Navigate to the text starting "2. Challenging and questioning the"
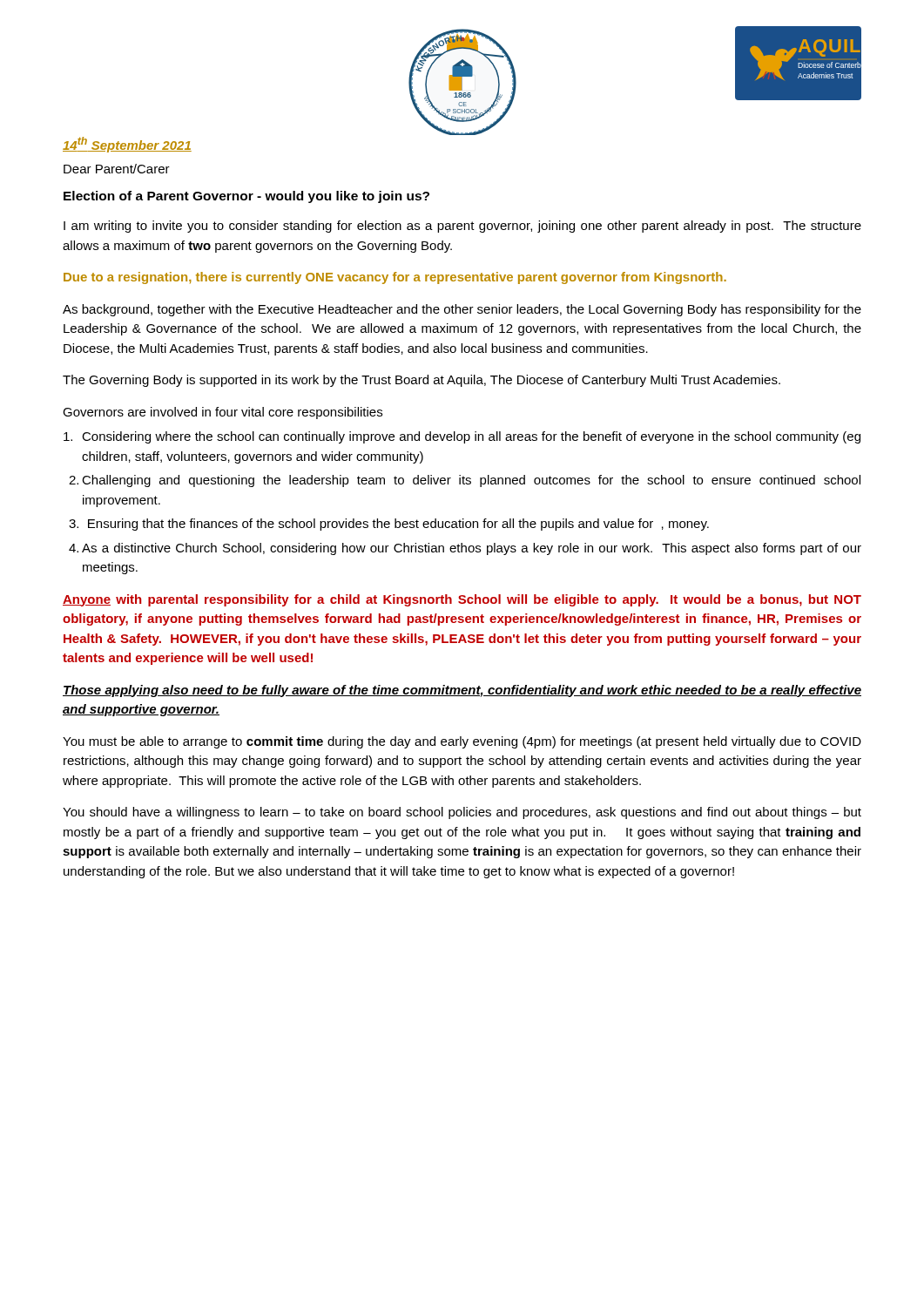The height and width of the screenshot is (1307, 924). click(462, 490)
